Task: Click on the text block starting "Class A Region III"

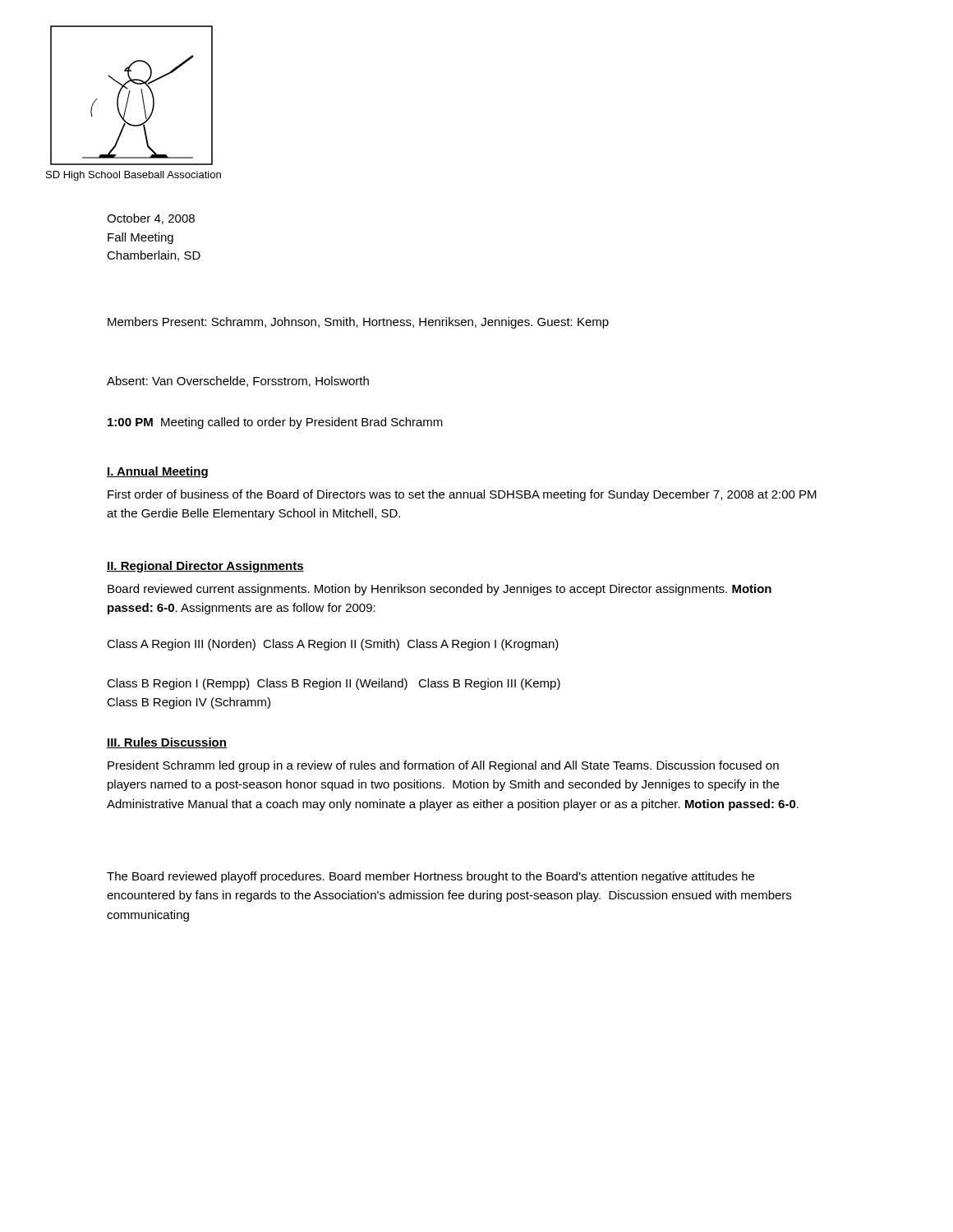Action: click(333, 644)
